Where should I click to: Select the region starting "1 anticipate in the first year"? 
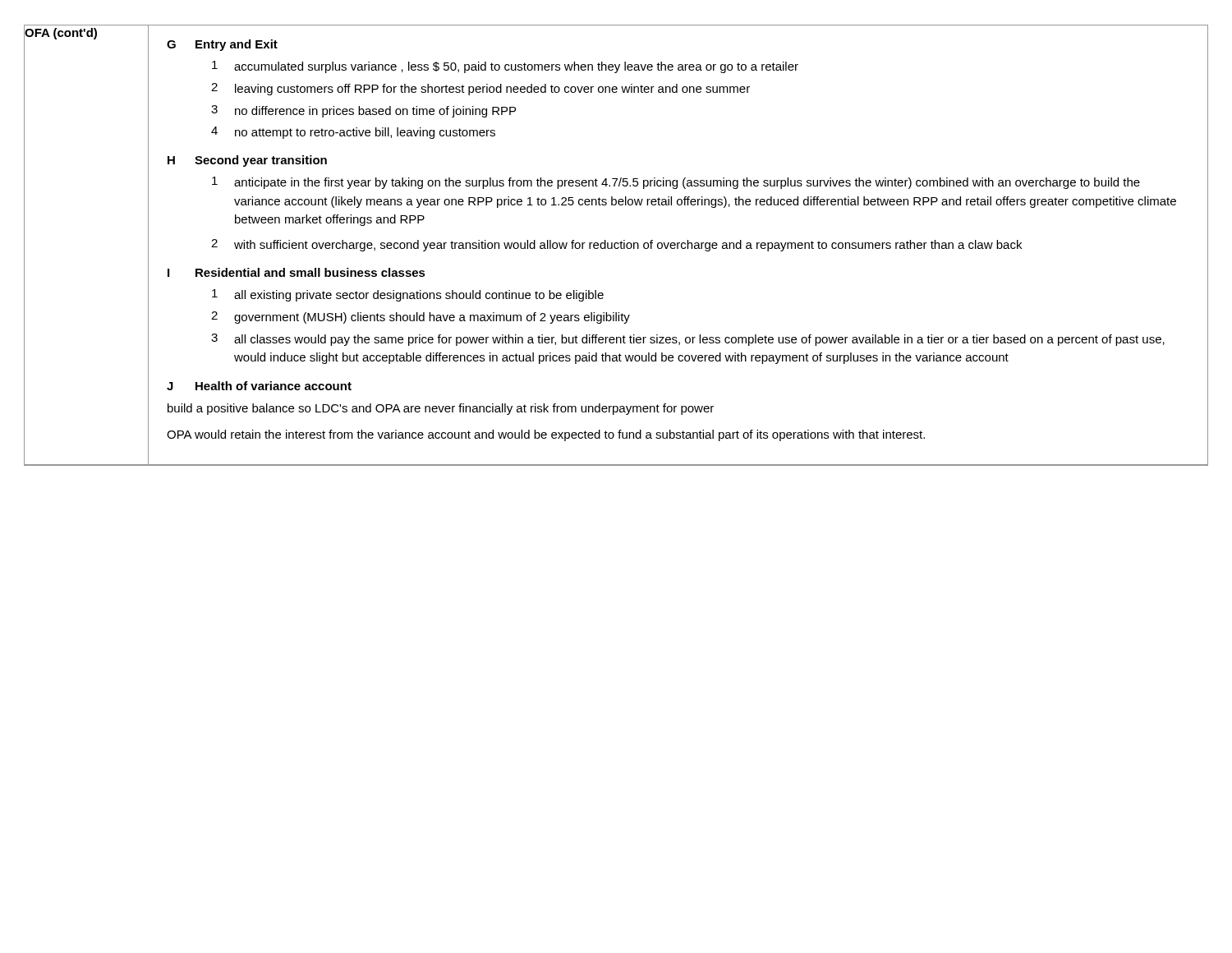pyautogui.click(x=700, y=201)
